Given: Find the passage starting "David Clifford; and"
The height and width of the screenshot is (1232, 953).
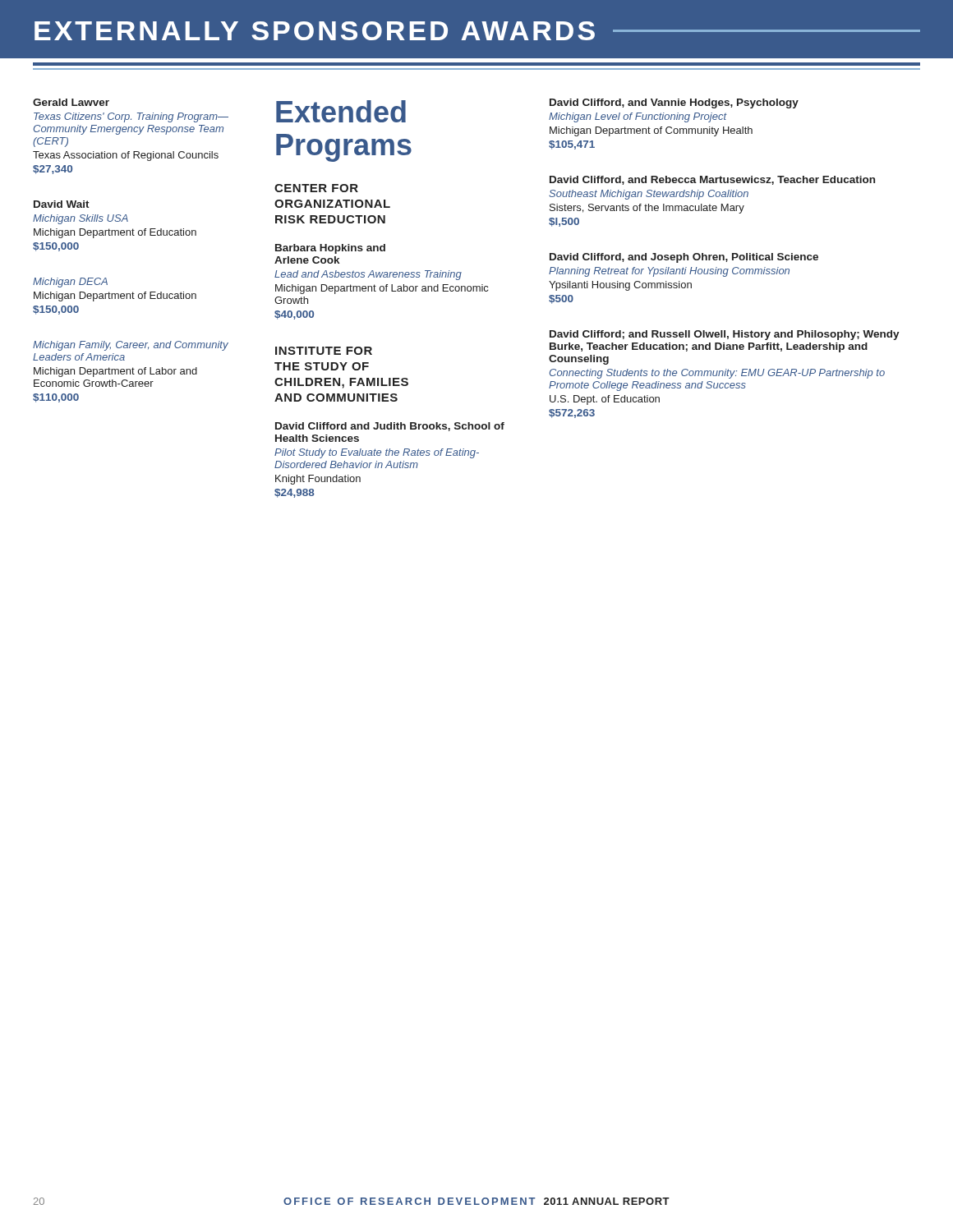Looking at the screenshot, I should (734, 373).
